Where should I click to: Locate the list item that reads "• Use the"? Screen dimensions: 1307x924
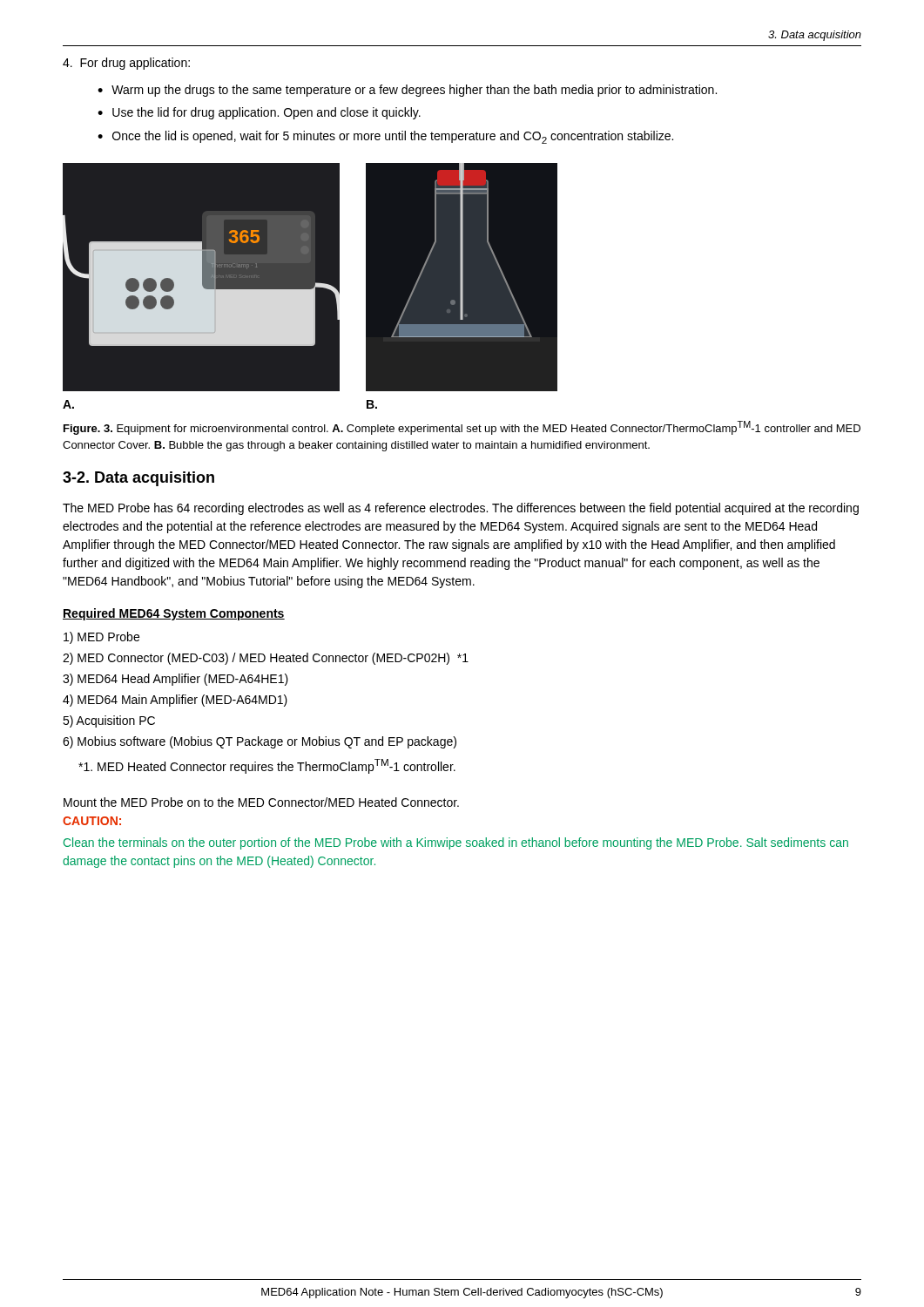(x=259, y=113)
